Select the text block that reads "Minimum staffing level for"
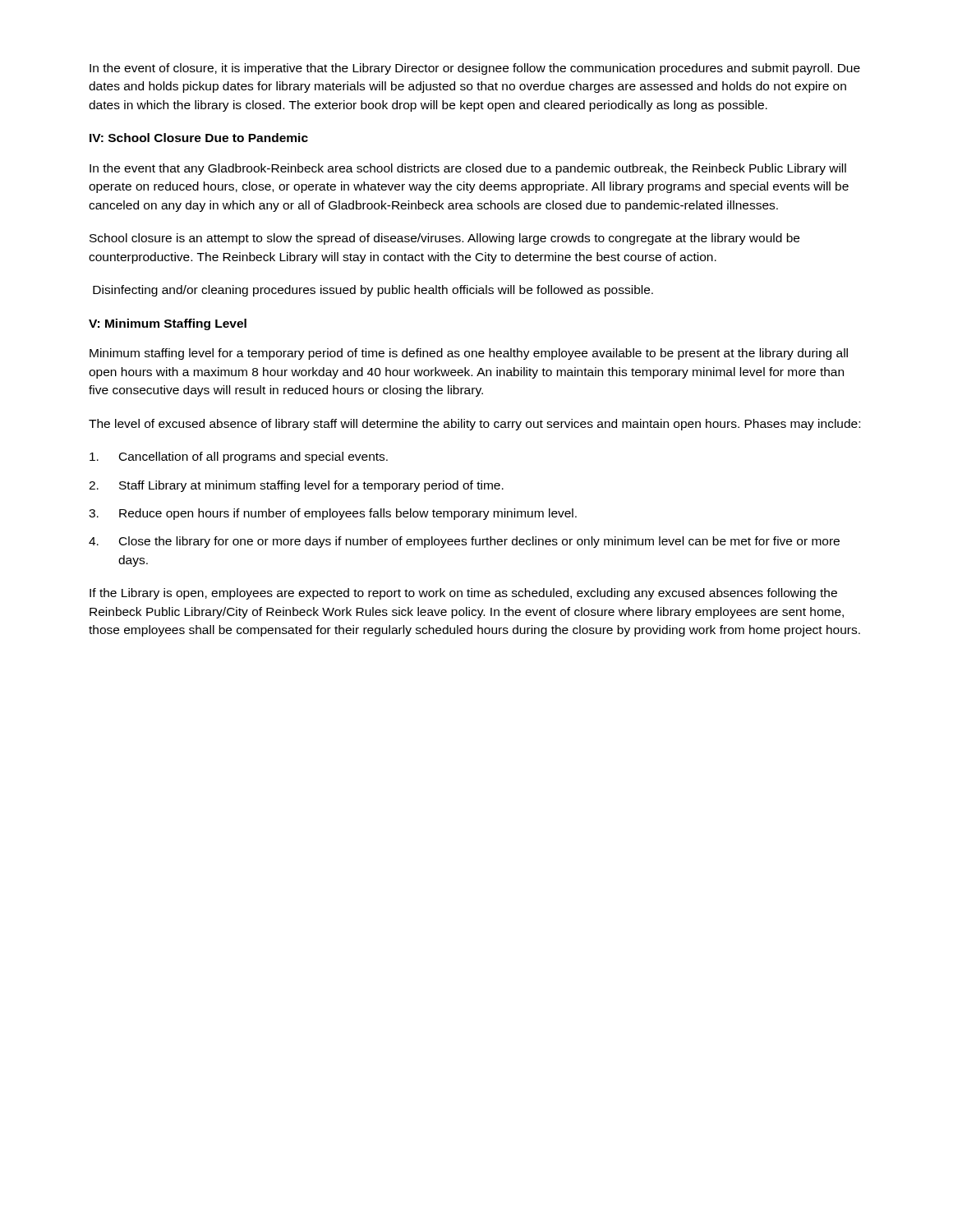The width and height of the screenshot is (953, 1232). coord(476,372)
